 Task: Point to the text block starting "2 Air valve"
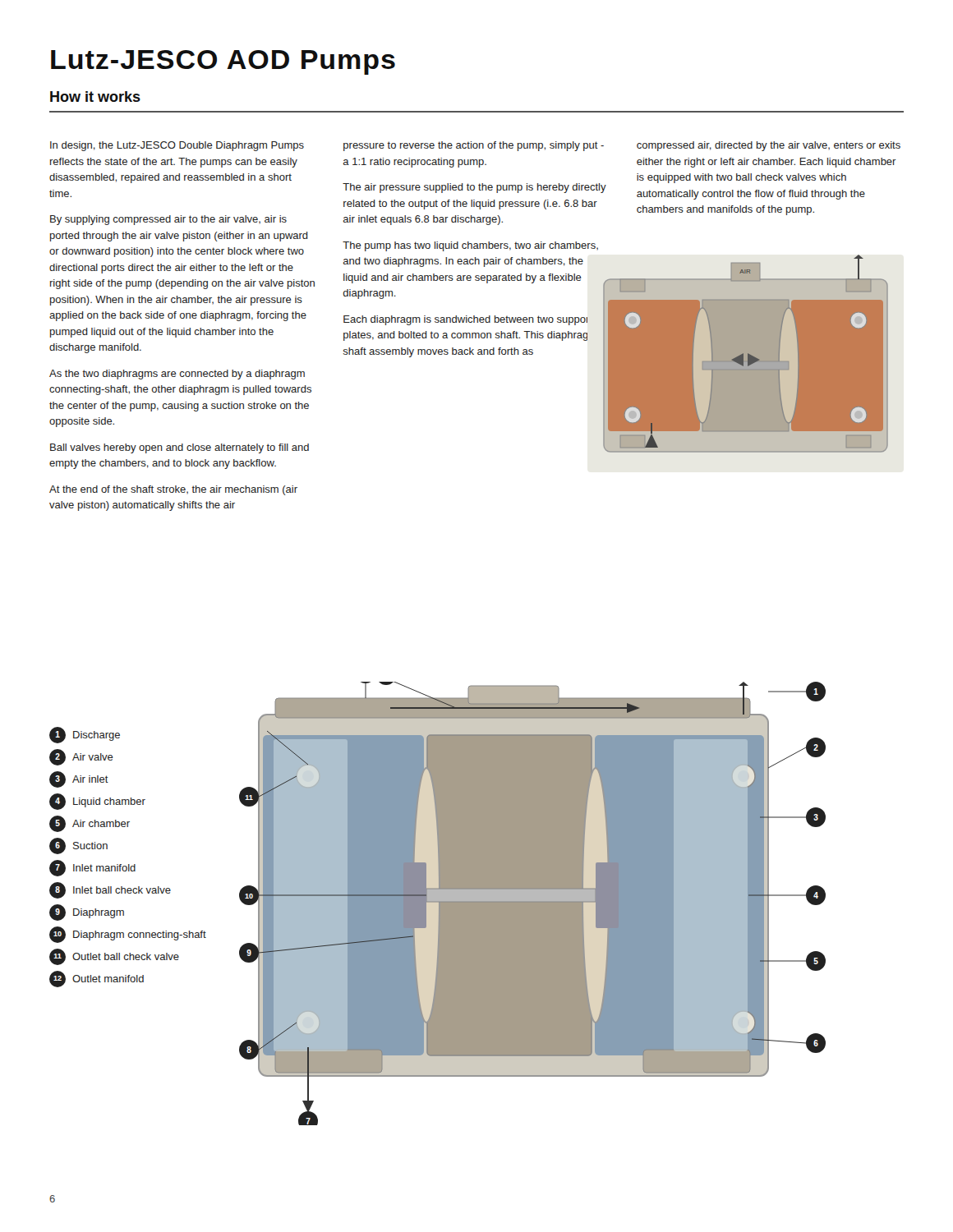[x=81, y=757]
